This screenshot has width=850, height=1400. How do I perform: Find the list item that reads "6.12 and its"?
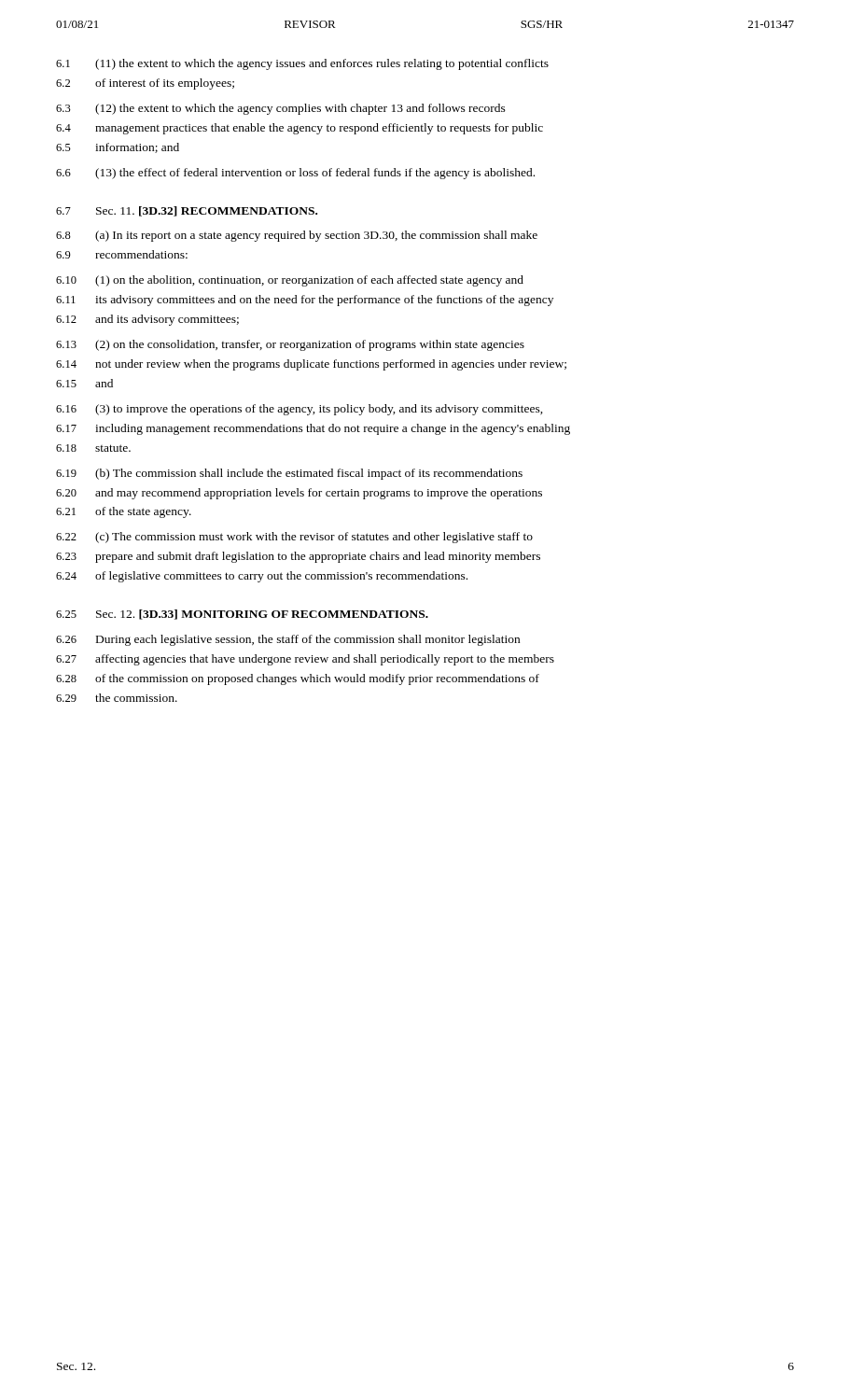[x=147, y=320]
